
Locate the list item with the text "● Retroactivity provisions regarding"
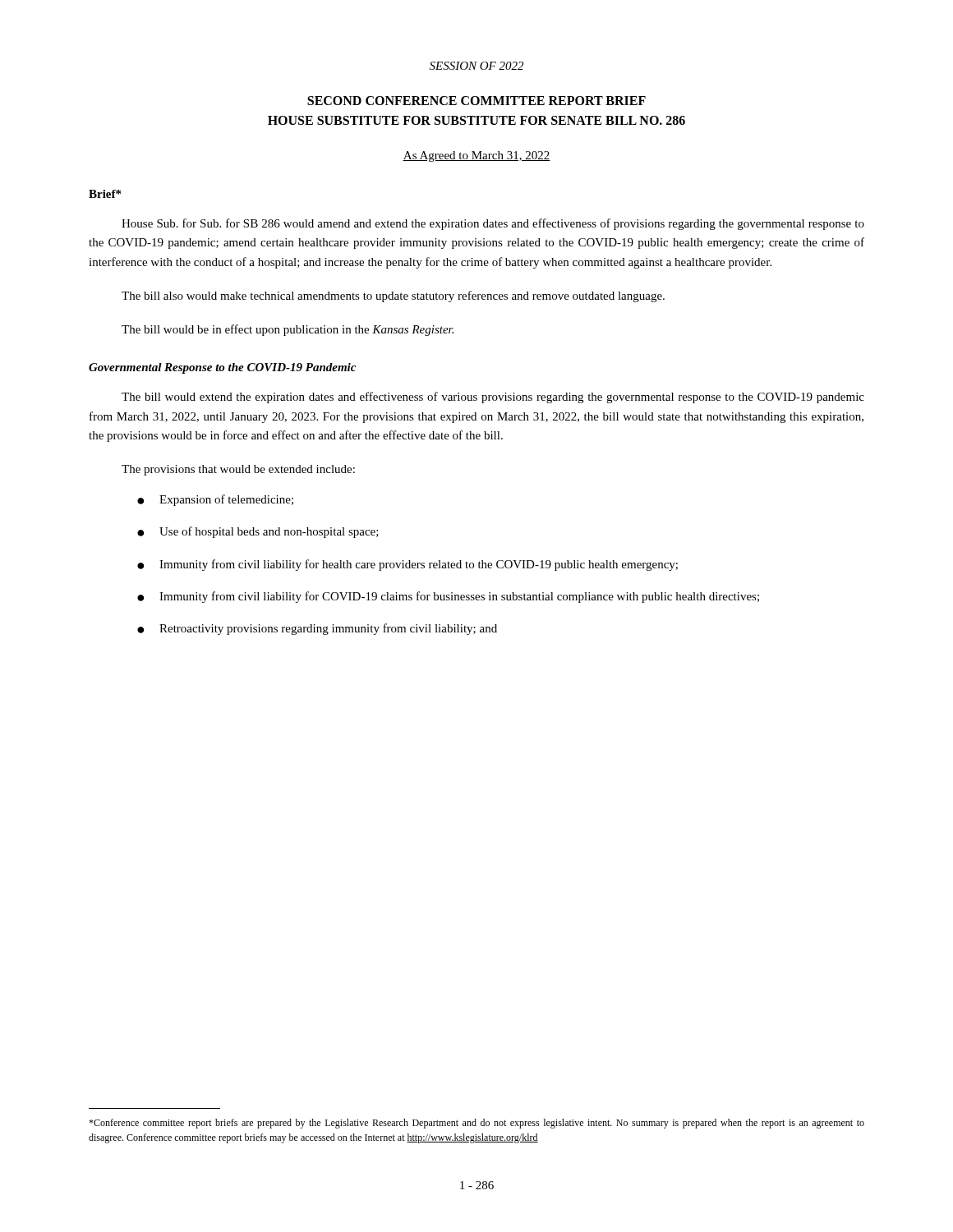click(x=493, y=630)
